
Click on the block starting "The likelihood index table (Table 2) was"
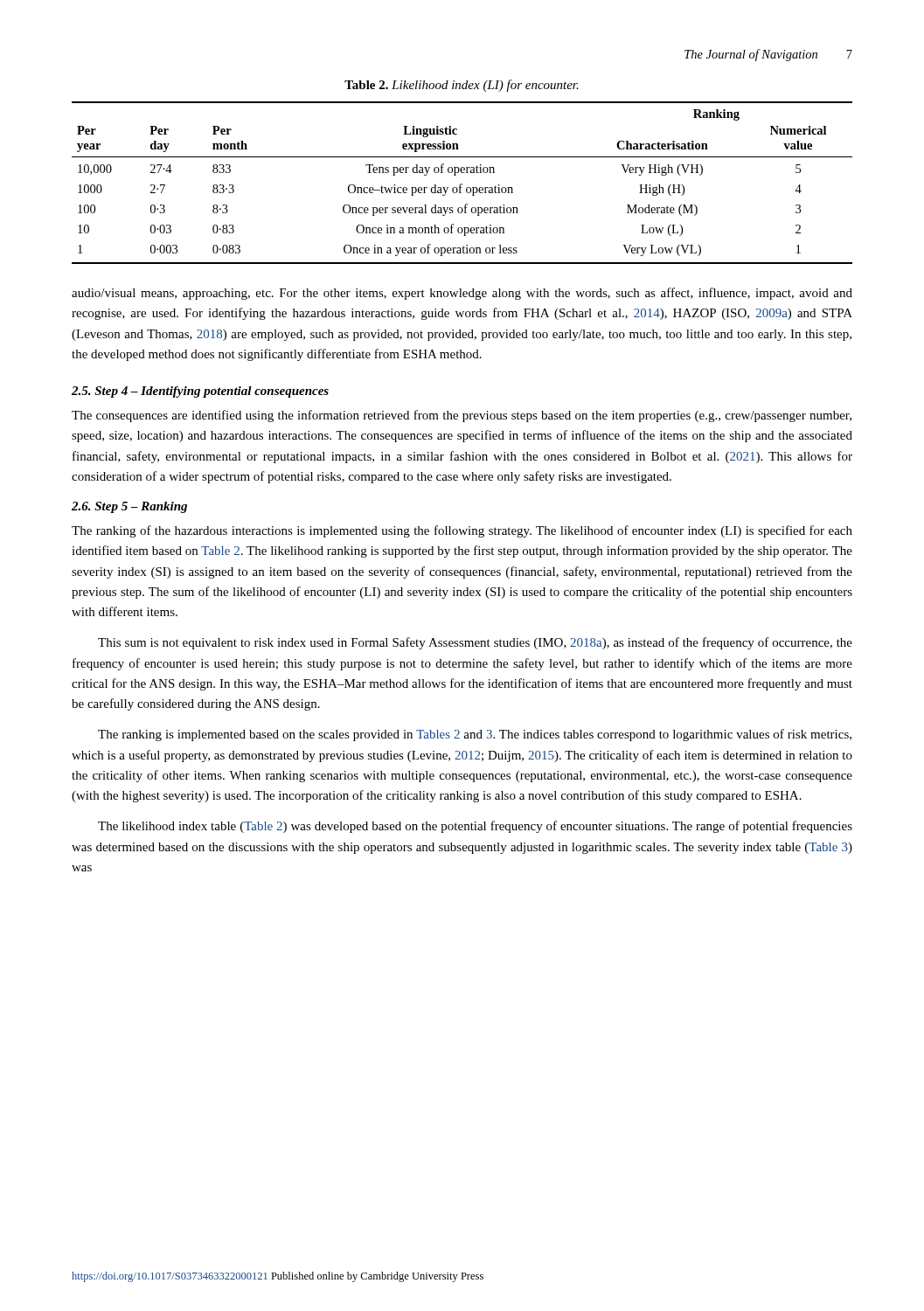(x=462, y=846)
